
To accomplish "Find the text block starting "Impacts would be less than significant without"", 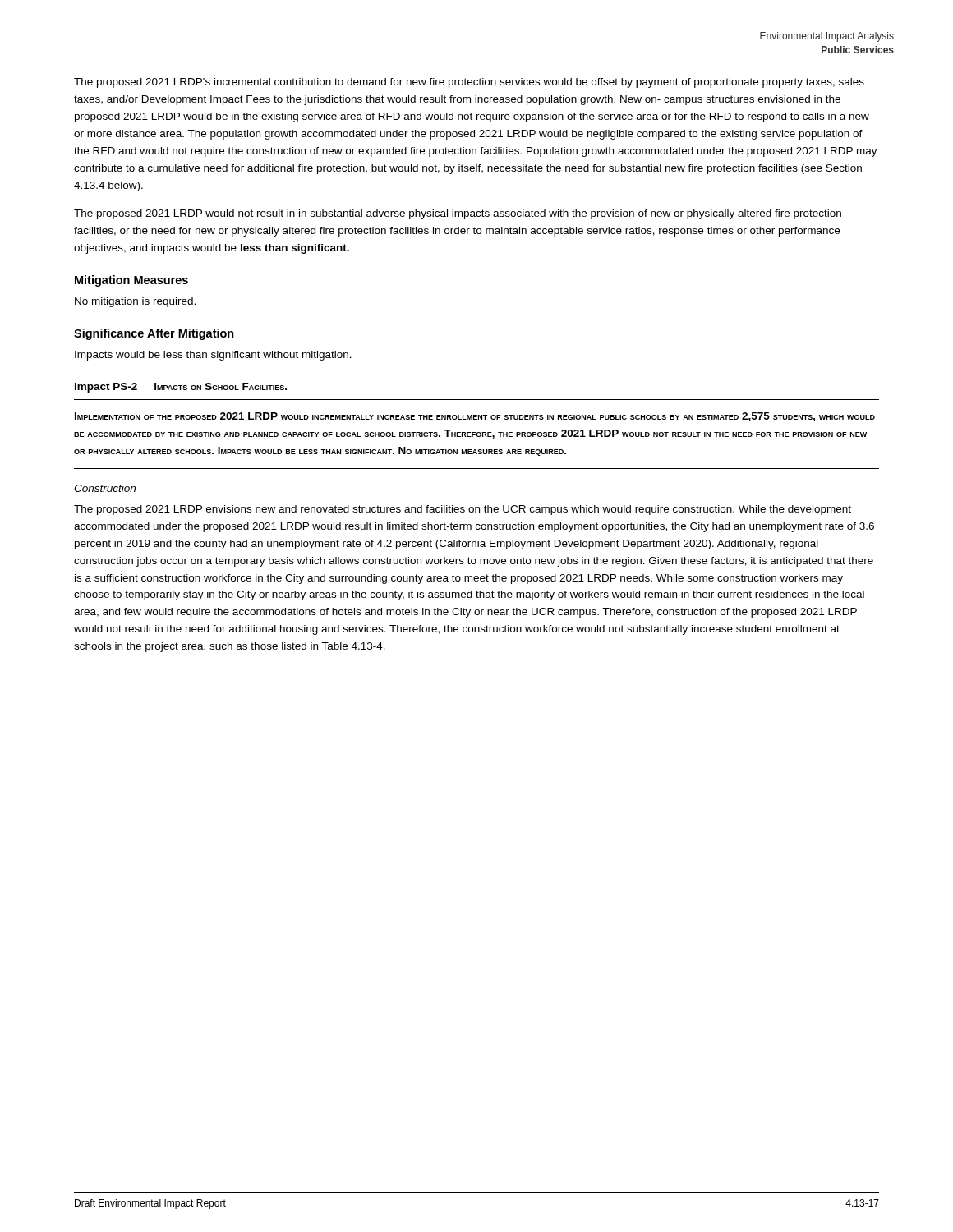I will [213, 355].
